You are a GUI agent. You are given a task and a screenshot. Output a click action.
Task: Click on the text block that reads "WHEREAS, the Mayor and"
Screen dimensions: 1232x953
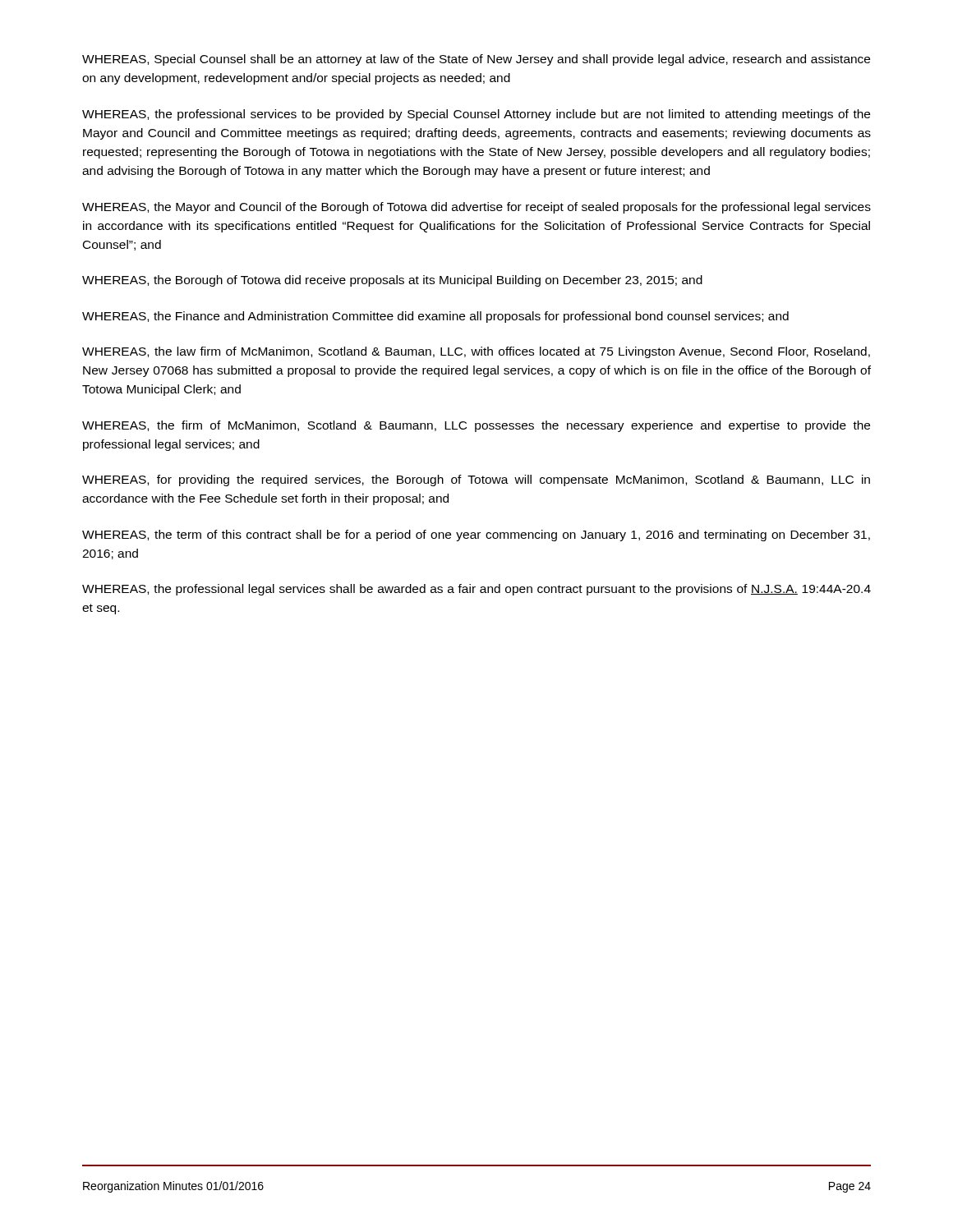(476, 225)
